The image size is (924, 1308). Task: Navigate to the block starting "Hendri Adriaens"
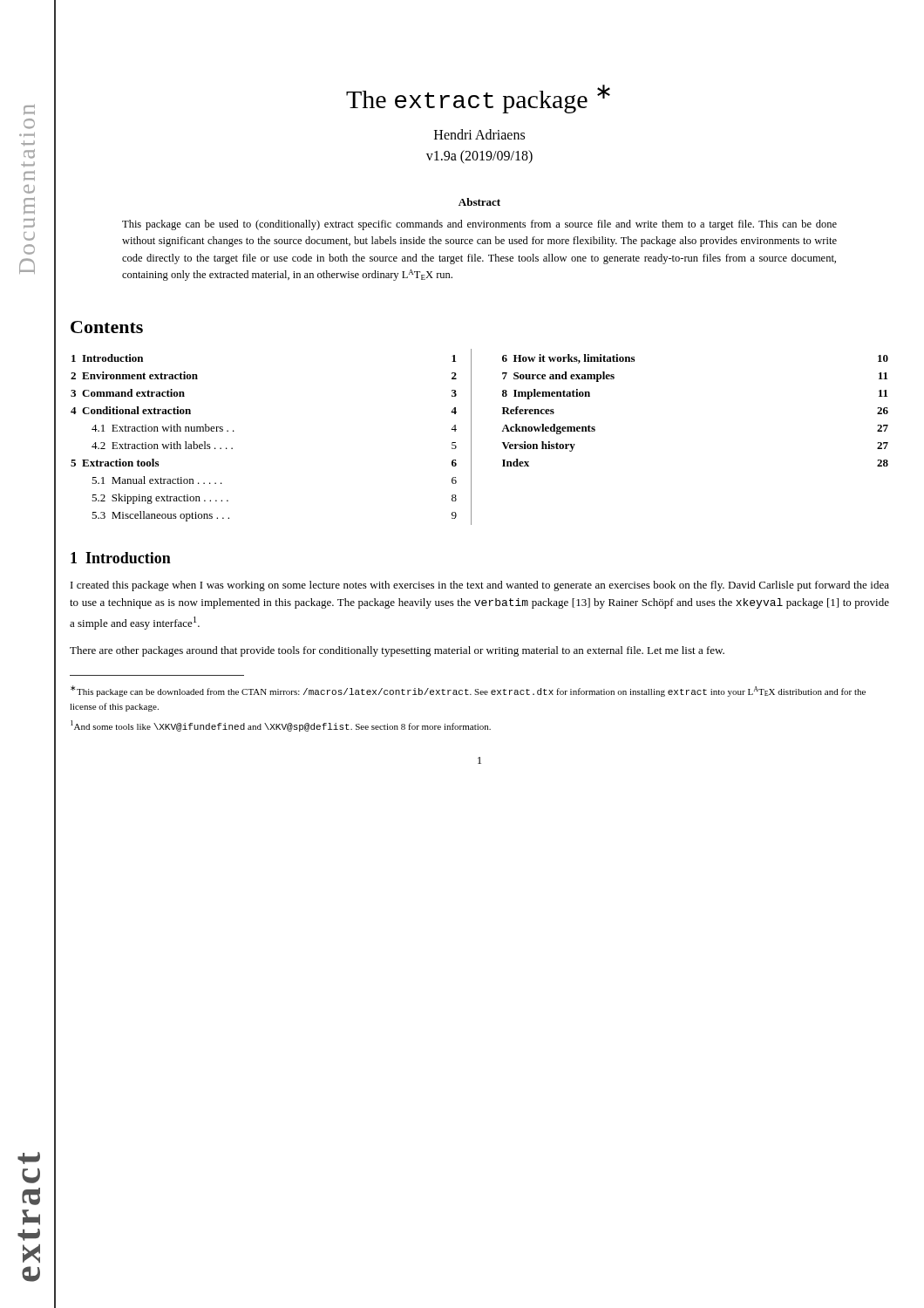click(479, 135)
